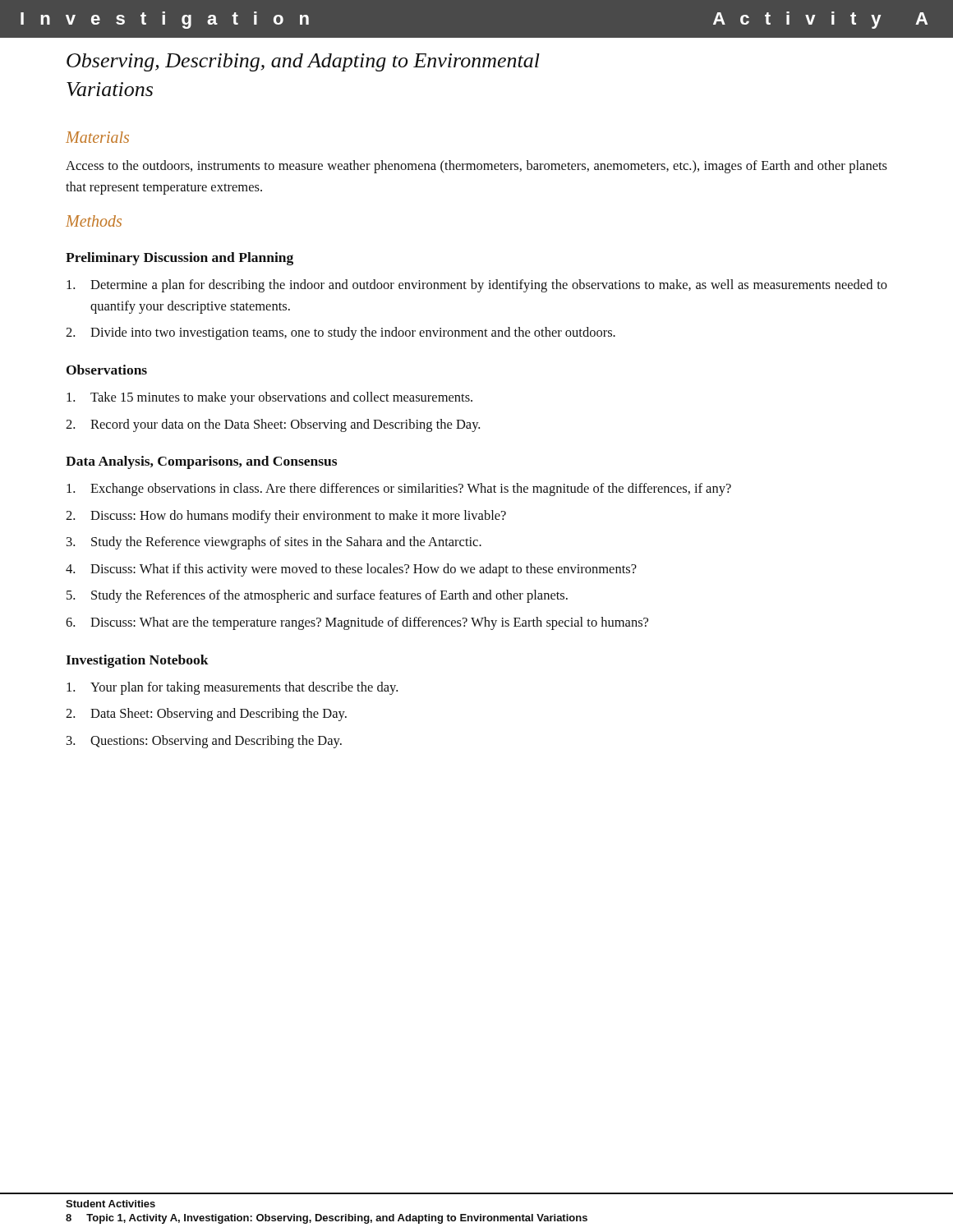Find the block starting "Access to the outdoors, instruments to measure weather"
953x1232 pixels.
coord(476,176)
